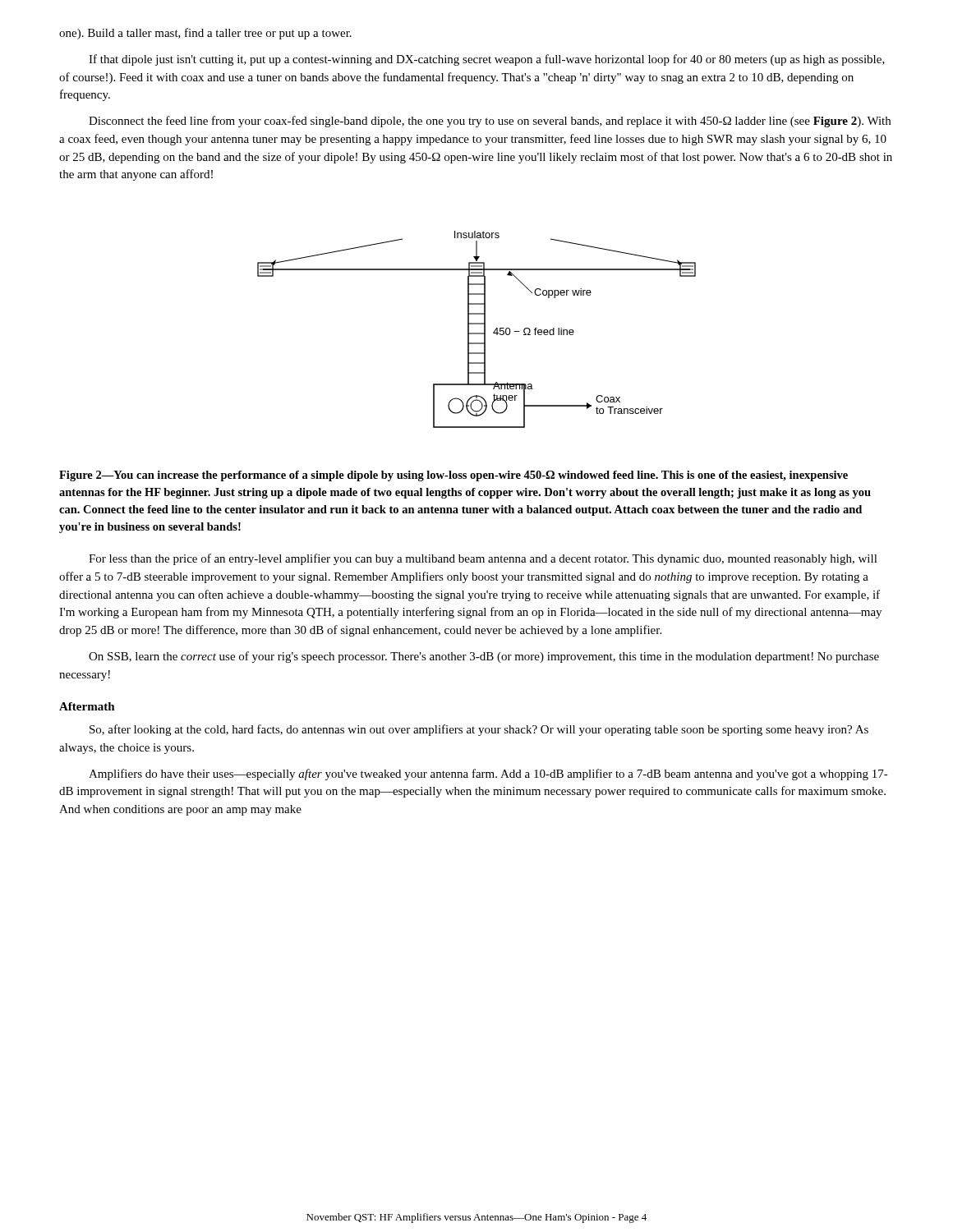This screenshot has height=1232, width=953.
Task: Find a engineering diagram
Action: (x=476, y=329)
